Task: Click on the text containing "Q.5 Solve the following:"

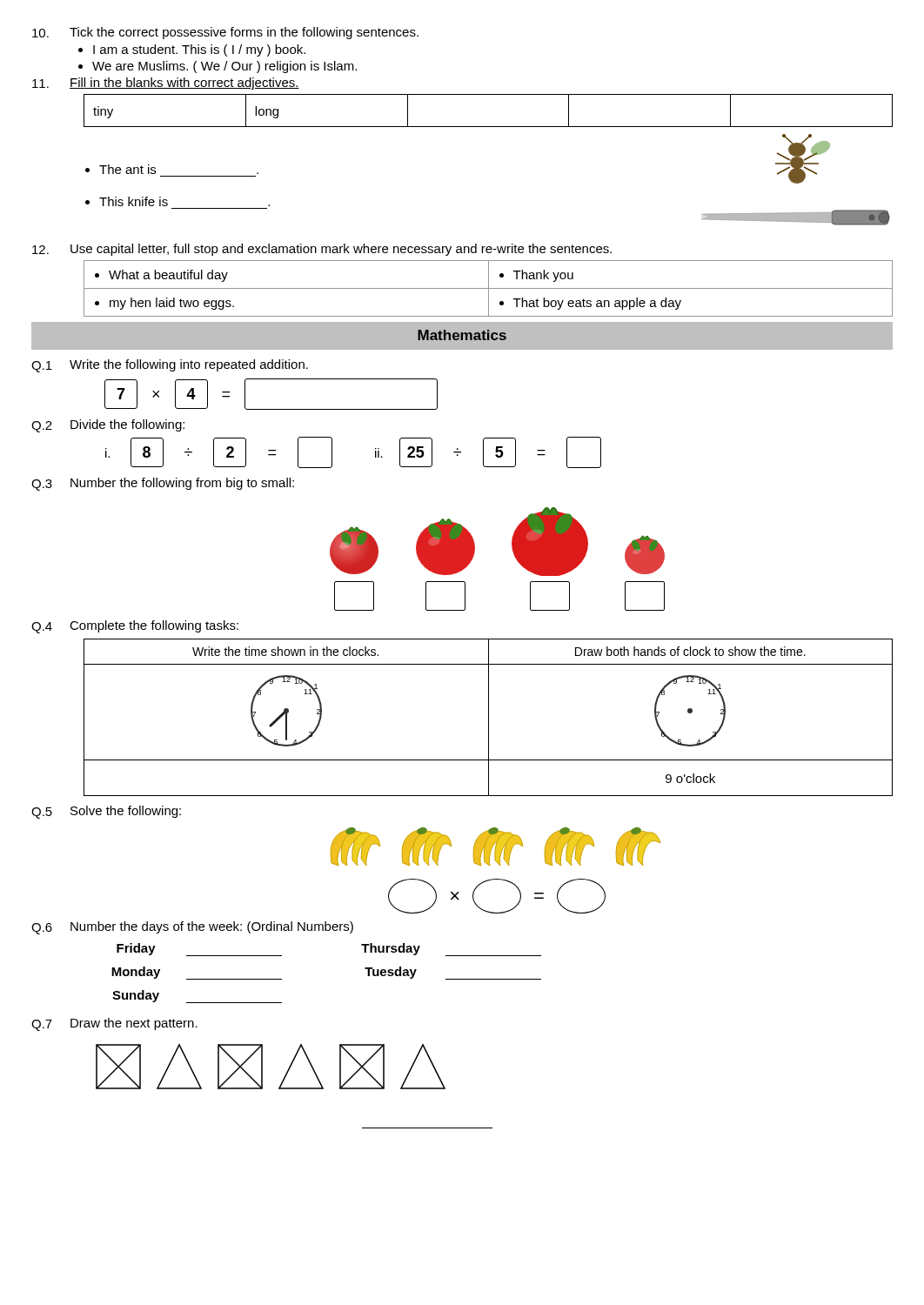Action: click(106, 812)
